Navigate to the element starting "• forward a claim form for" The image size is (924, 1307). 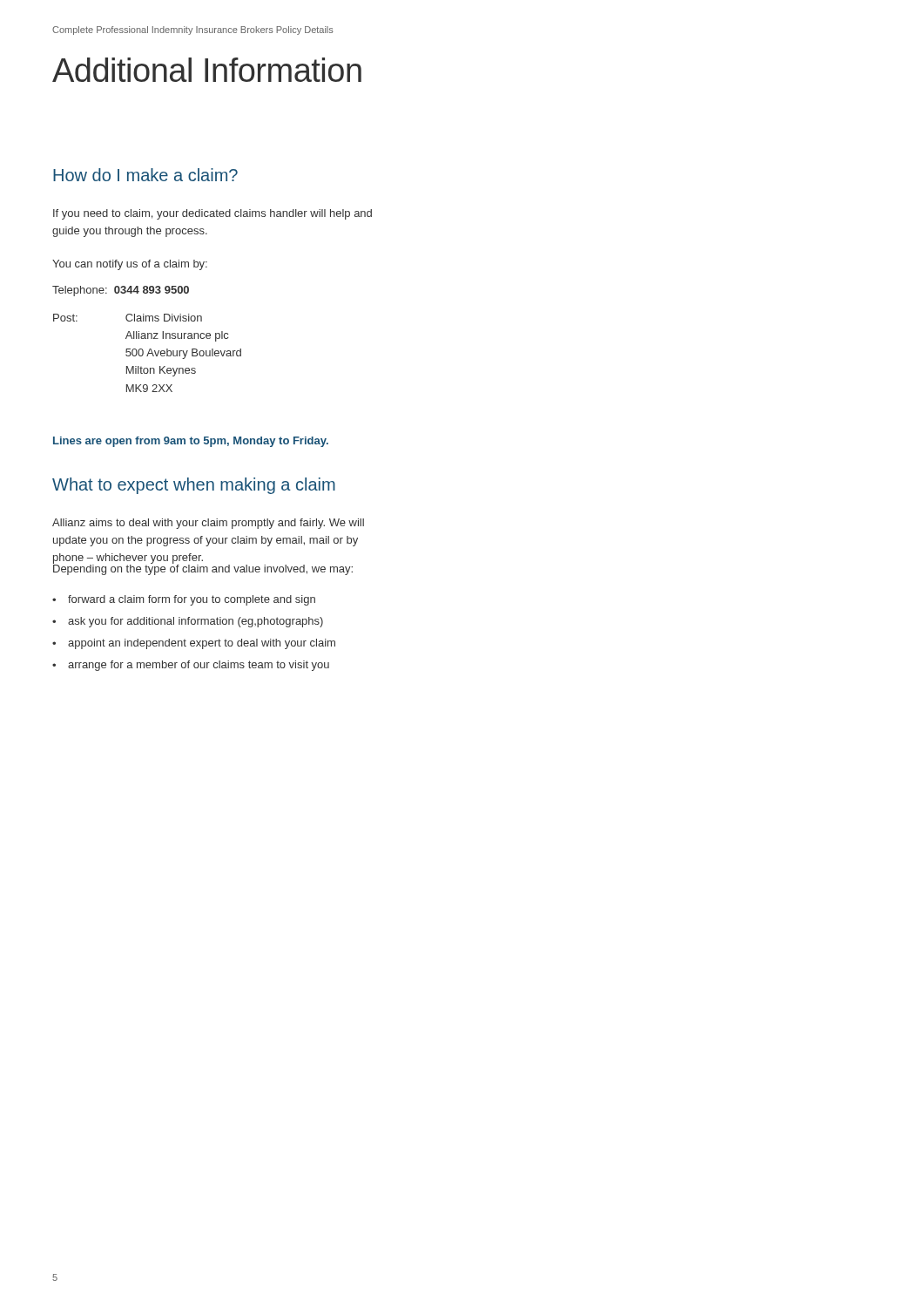[x=184, y=600]
